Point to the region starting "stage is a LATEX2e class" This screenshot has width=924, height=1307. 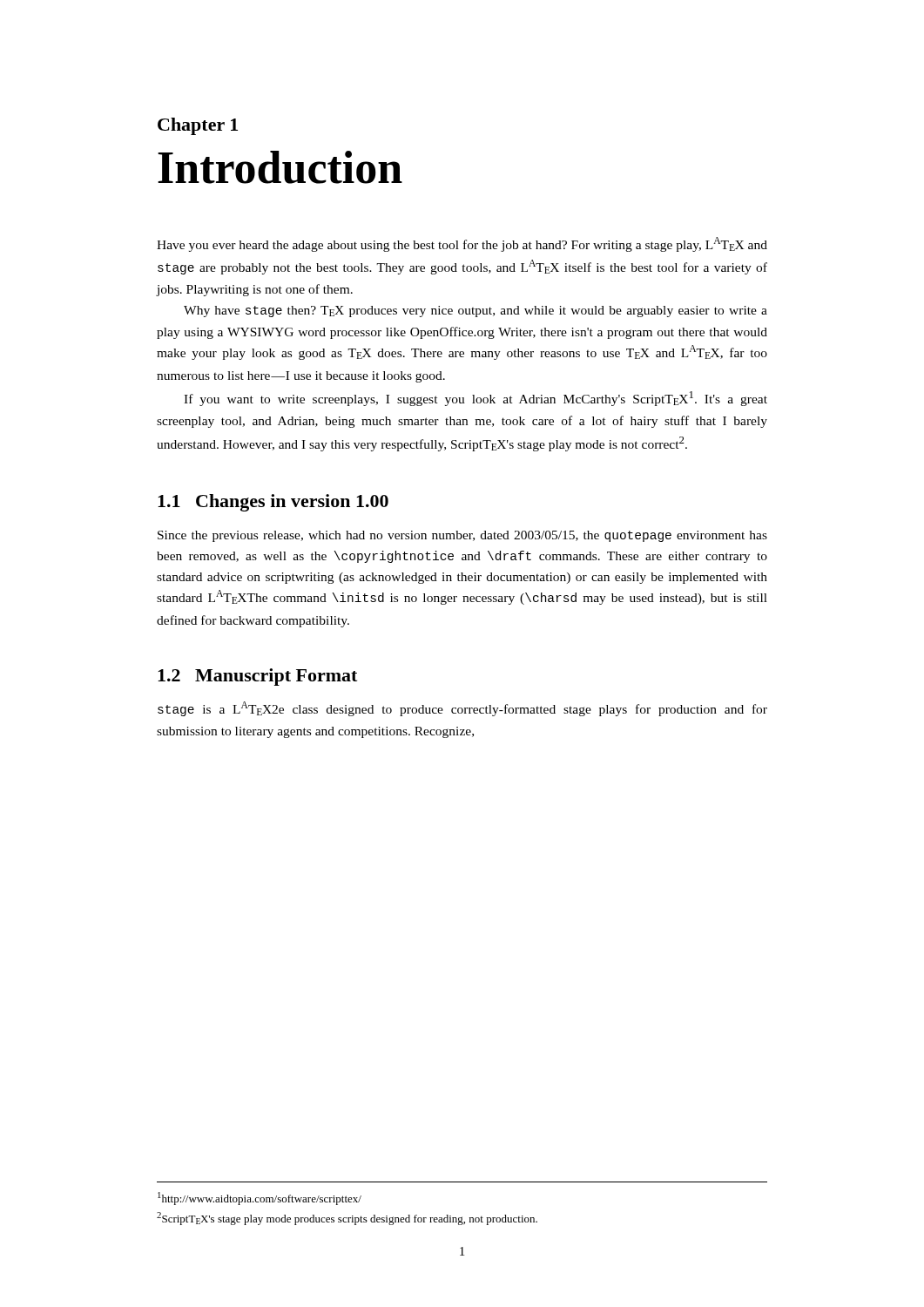462,720
